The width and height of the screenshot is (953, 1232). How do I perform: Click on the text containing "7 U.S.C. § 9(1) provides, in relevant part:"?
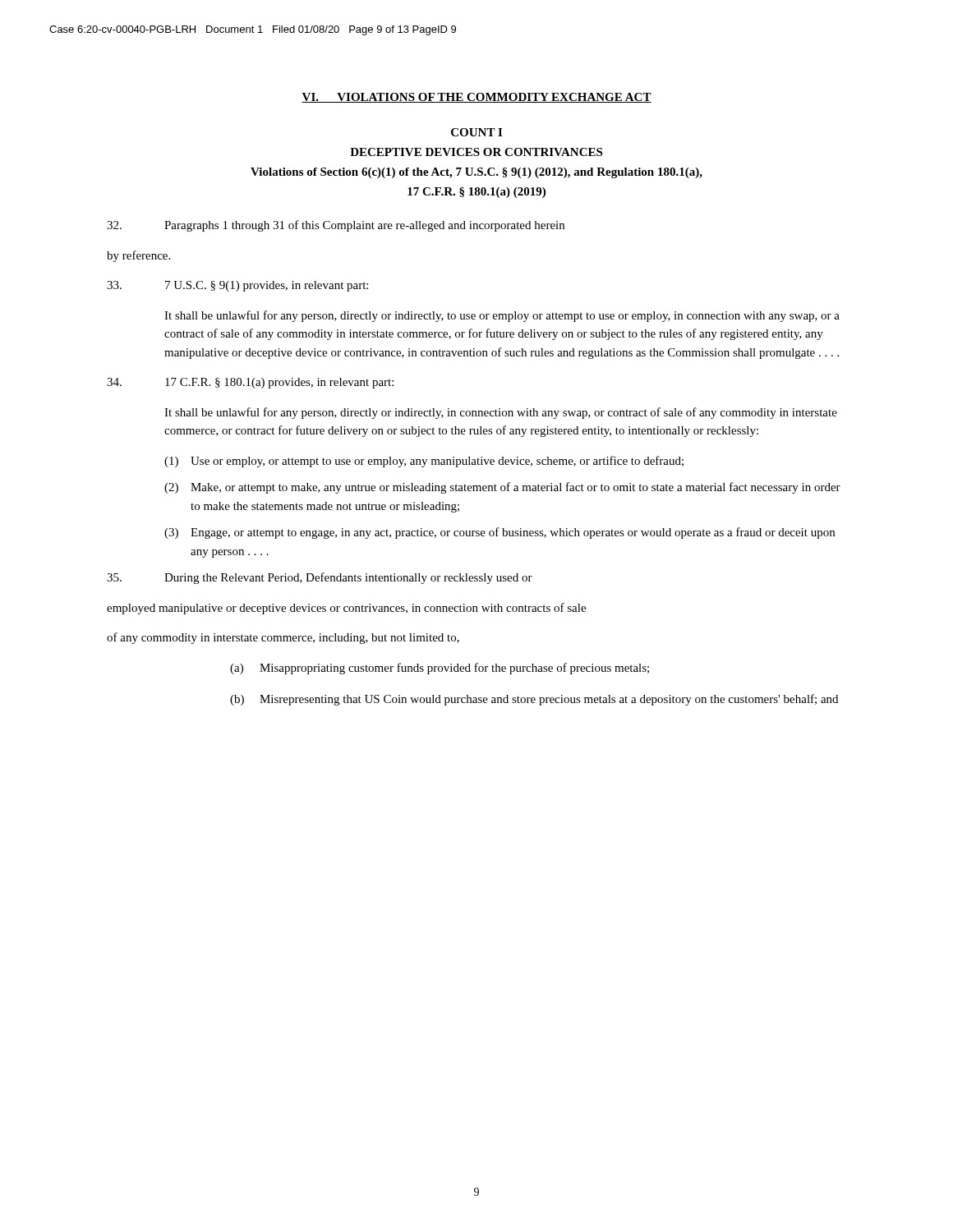pos(237,286)
